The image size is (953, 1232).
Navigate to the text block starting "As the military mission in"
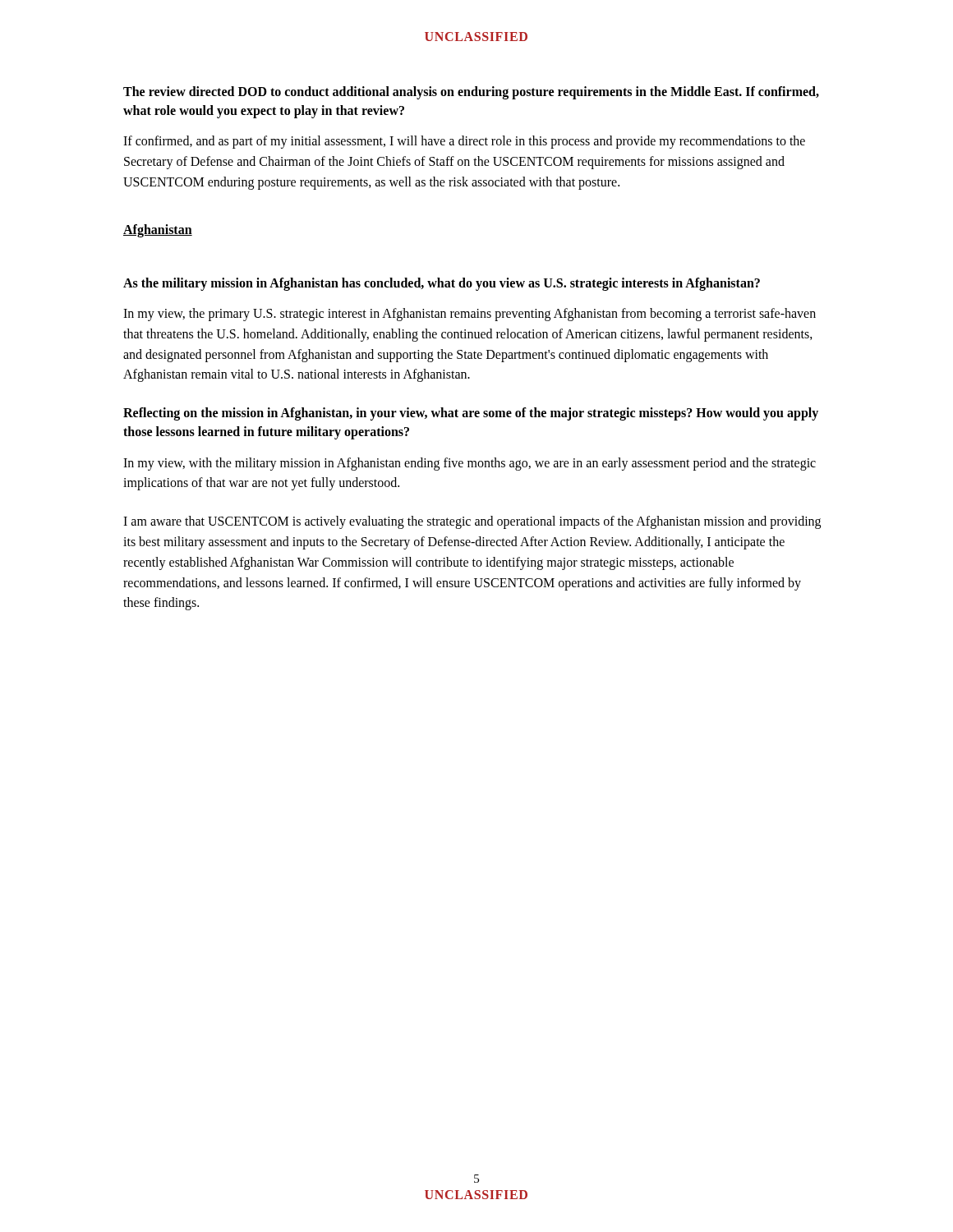(442, 283)
